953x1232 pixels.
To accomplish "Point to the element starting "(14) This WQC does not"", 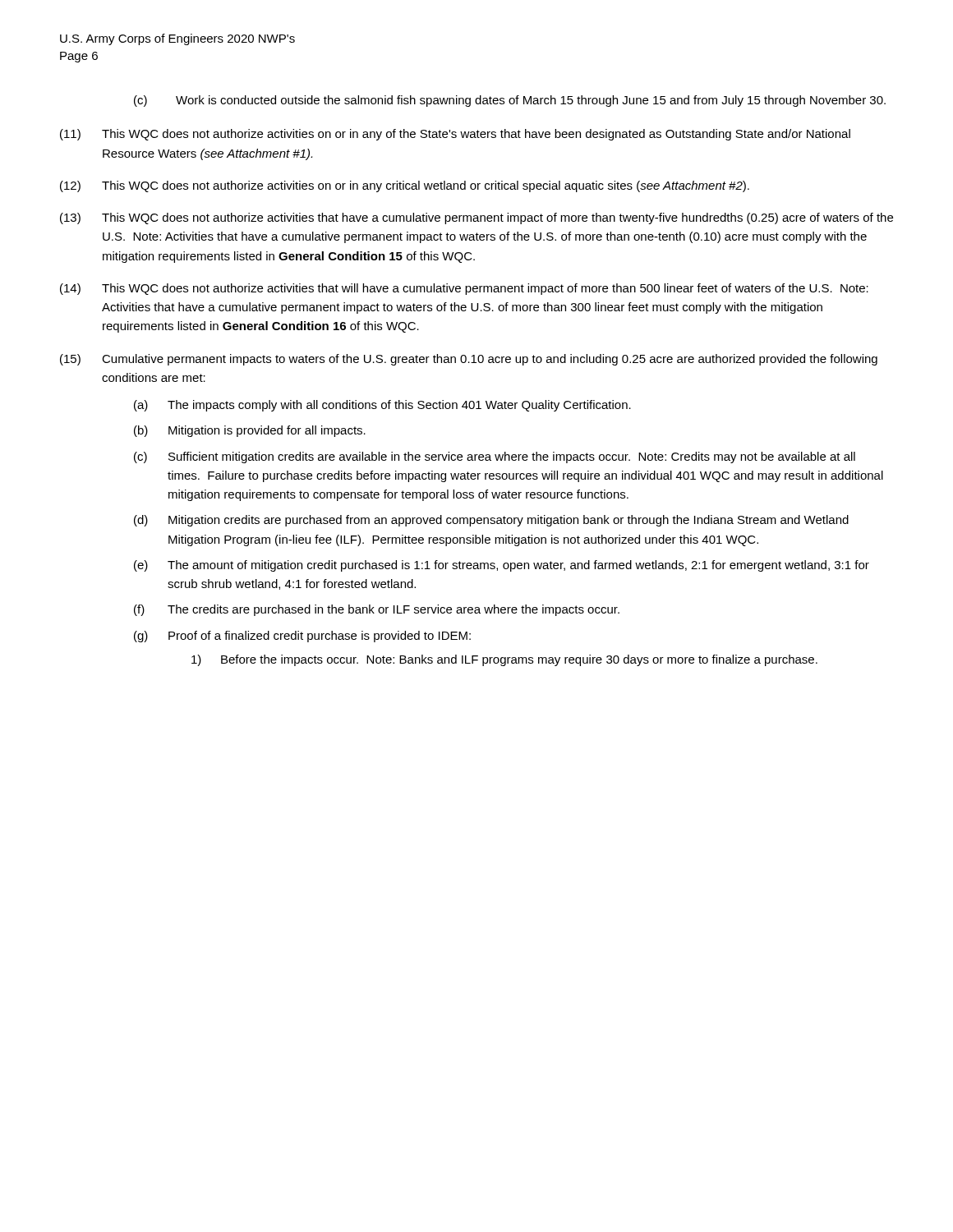I will [476, 307].
